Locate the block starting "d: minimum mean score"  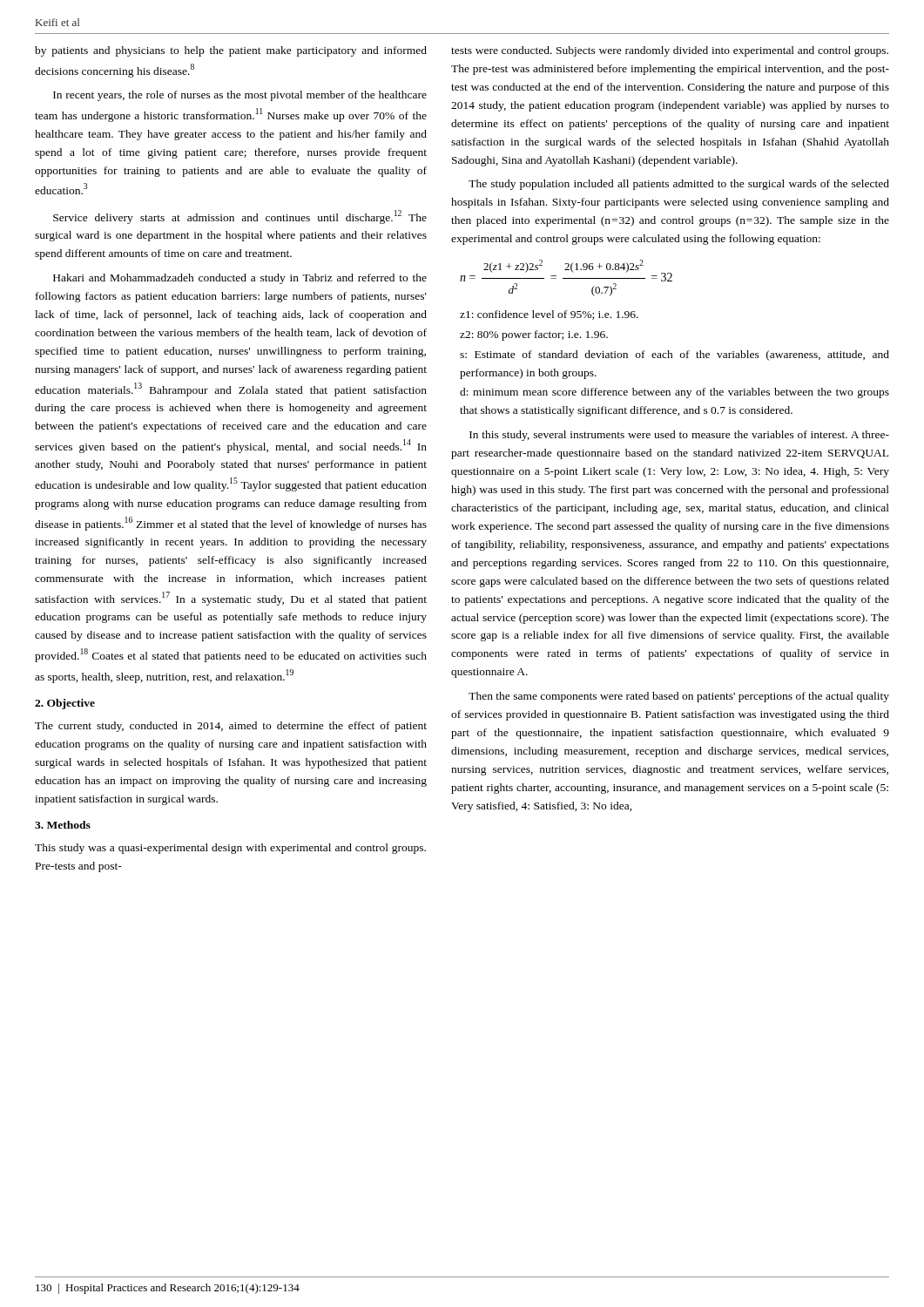tap(674, 402)
